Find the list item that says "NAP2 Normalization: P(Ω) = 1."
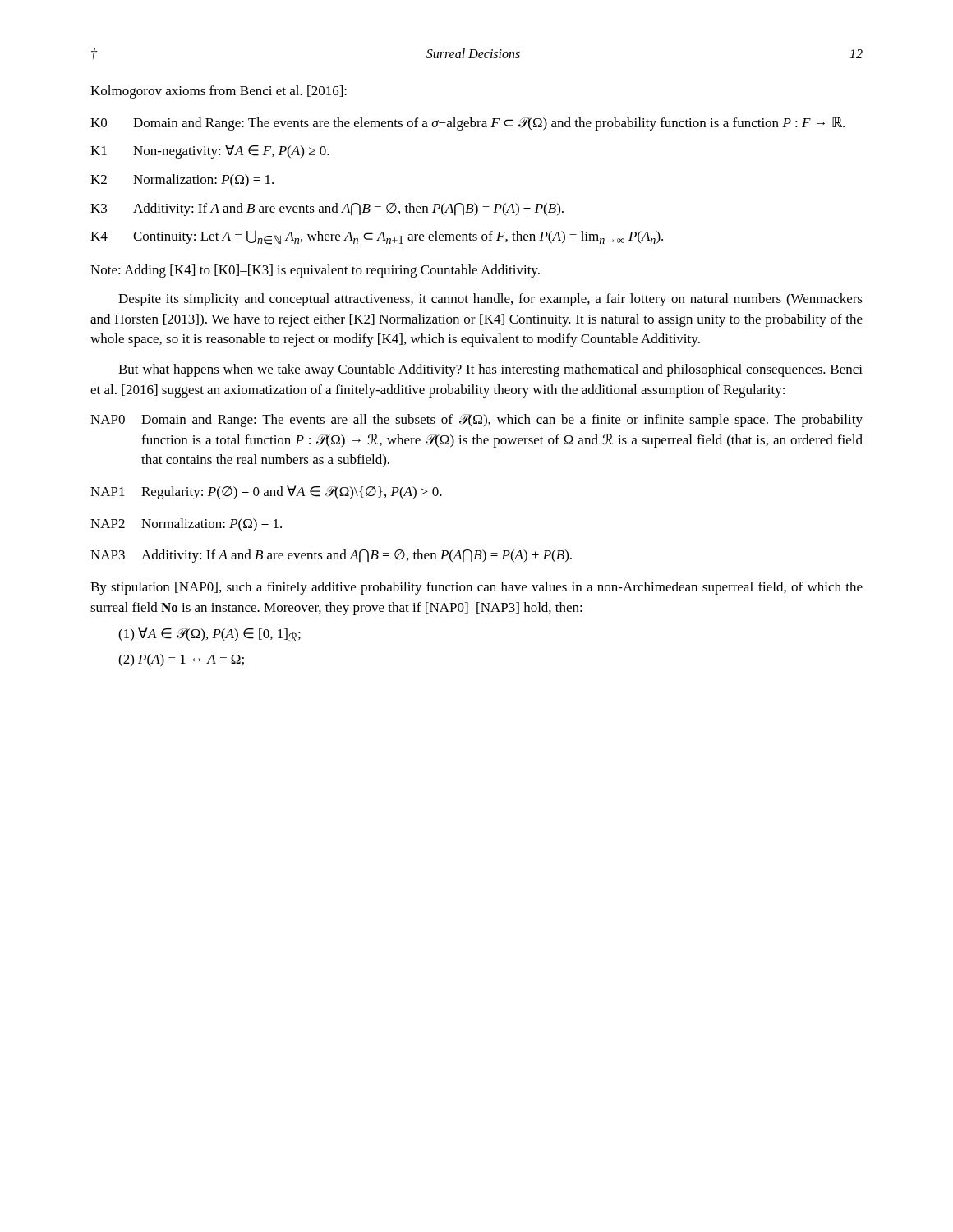This screenshot has width=953, height=1232. tap(186, 525)
